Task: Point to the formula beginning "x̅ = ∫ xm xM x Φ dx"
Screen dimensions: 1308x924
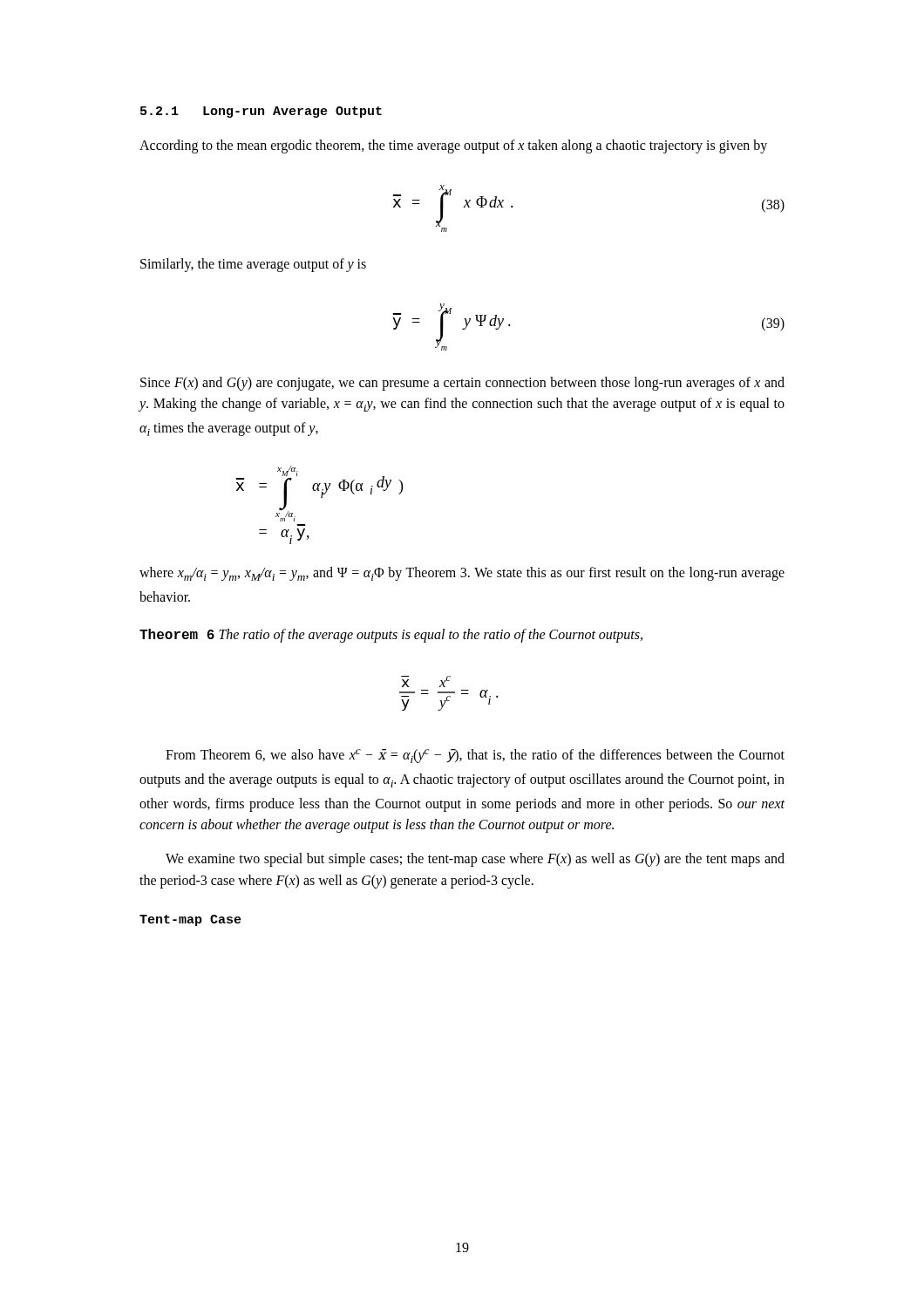Action: [443, 208]
